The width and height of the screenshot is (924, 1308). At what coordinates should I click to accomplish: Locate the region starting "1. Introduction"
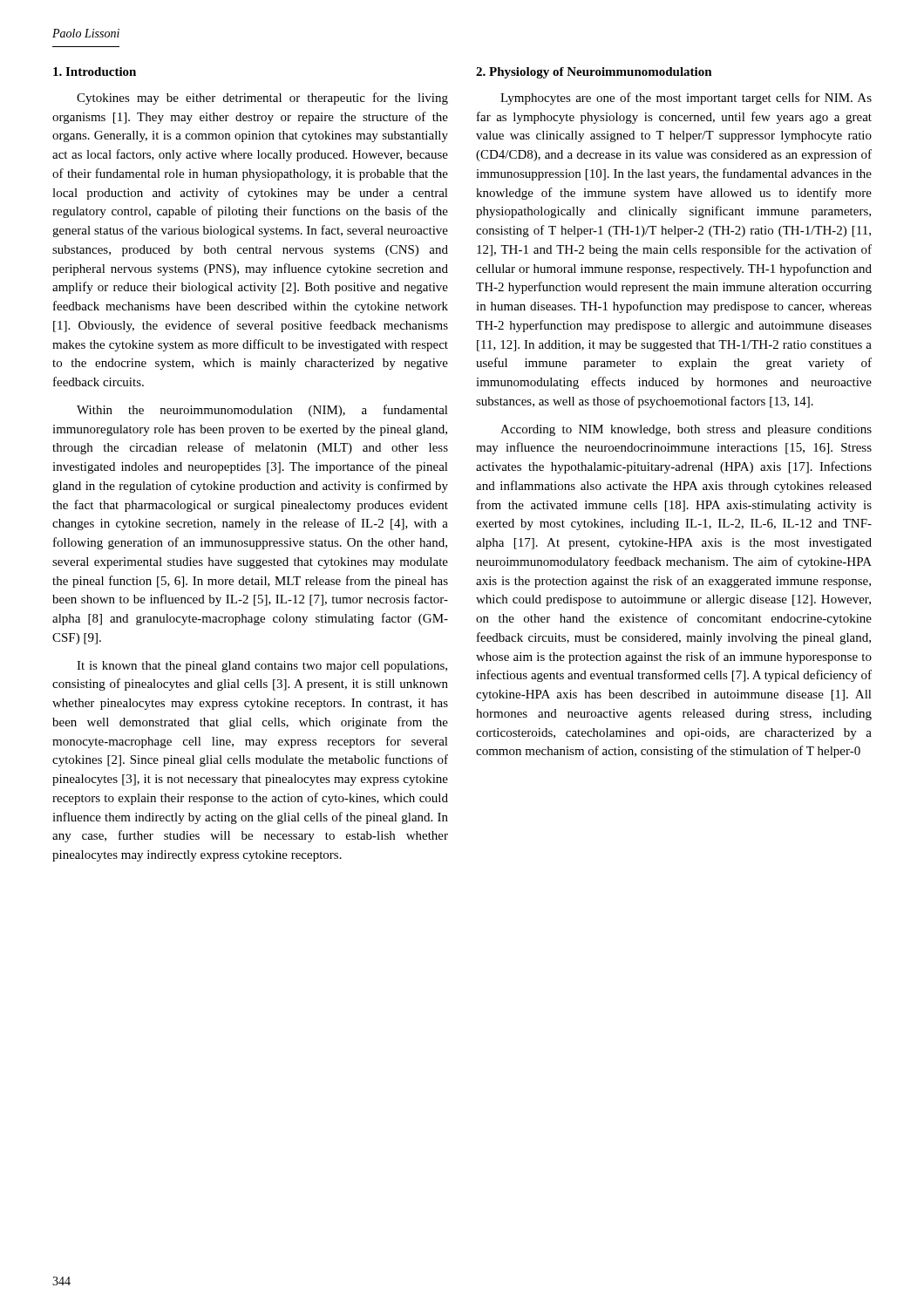(94, 71)
